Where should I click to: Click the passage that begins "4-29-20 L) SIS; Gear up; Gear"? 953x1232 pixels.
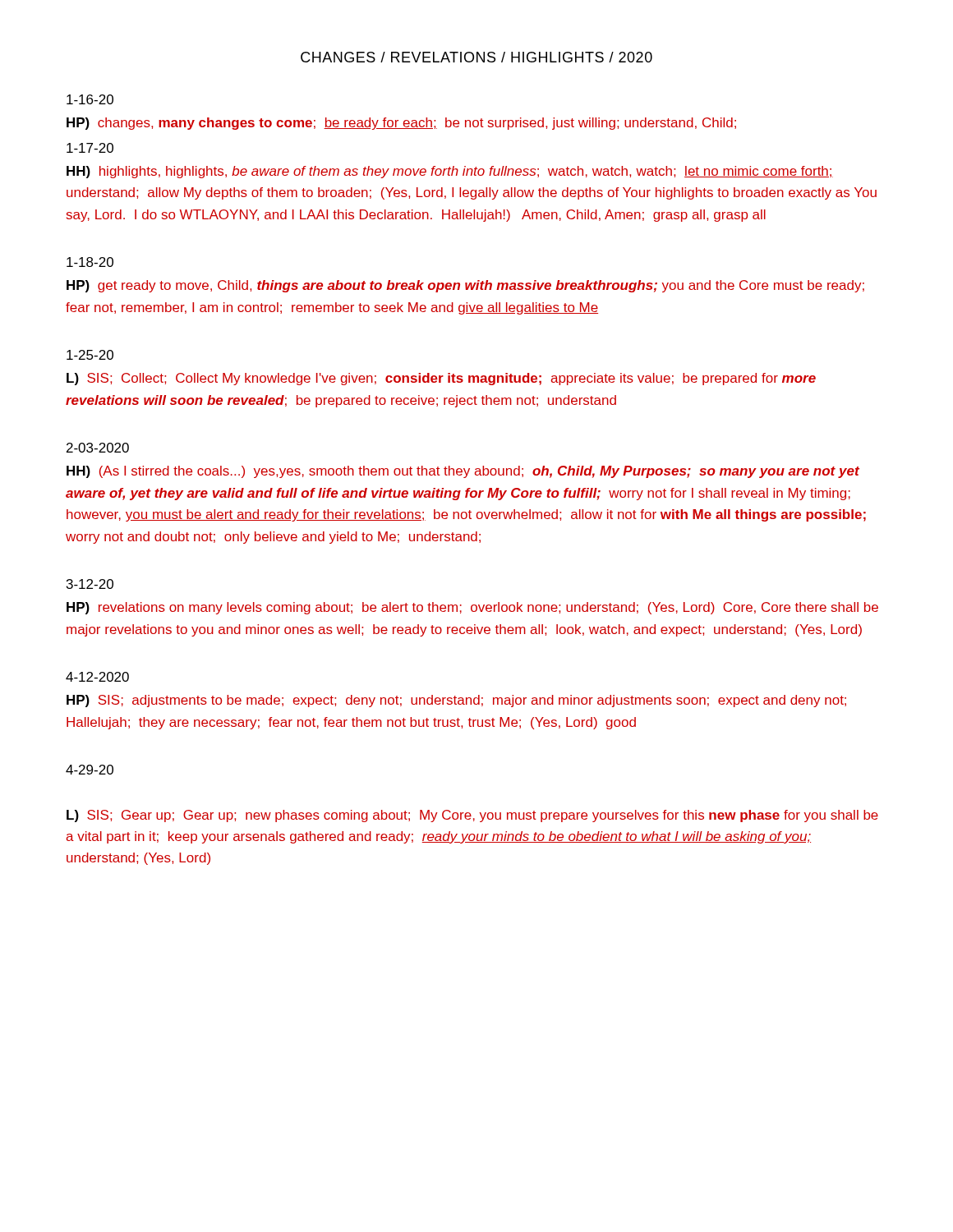tap(476, 813)
